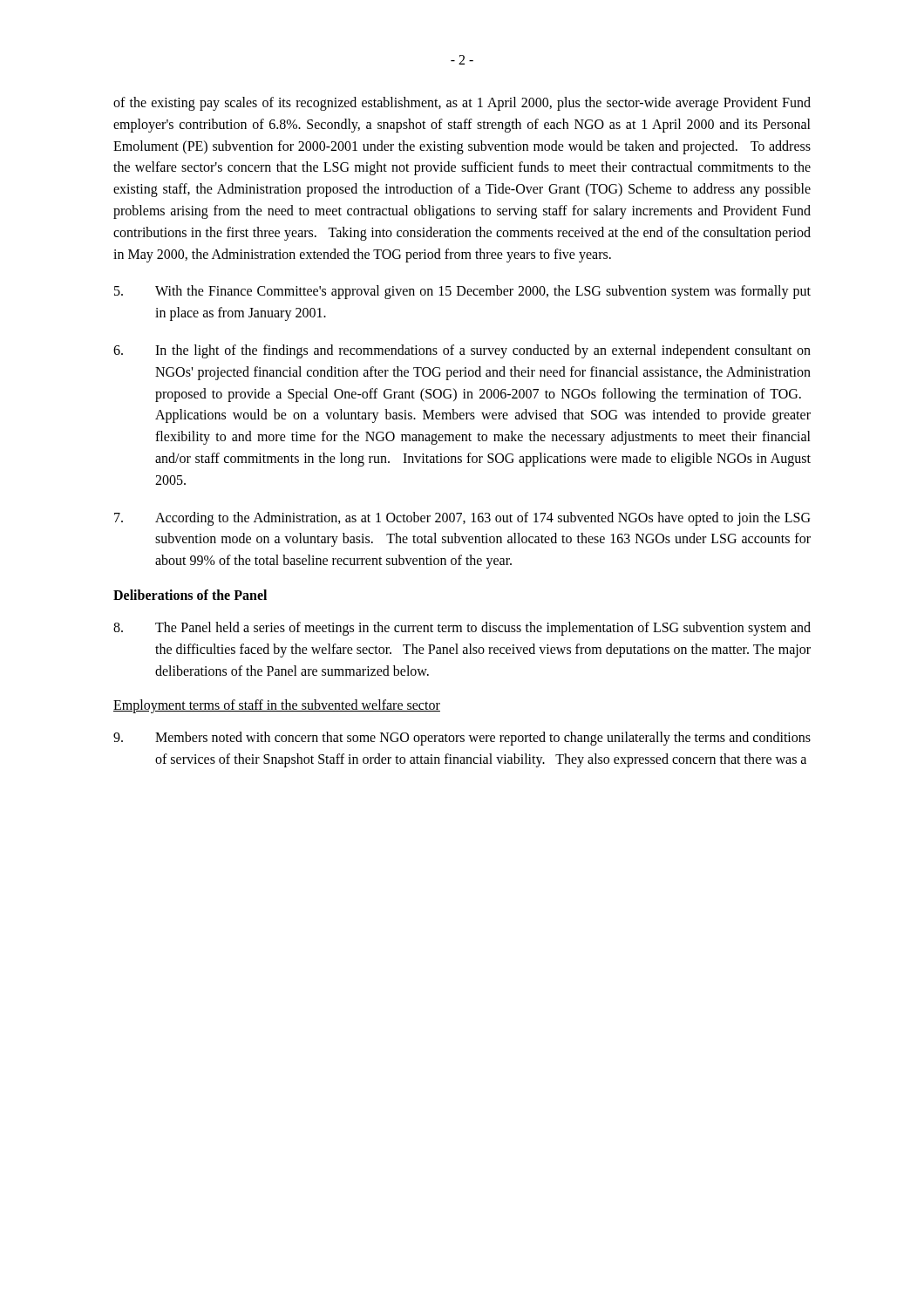This screenshot has height=1308, width=924.
Task: Locate the element starting "Employment terms of staff in the subvented"
Action: (x=277, y=705)
